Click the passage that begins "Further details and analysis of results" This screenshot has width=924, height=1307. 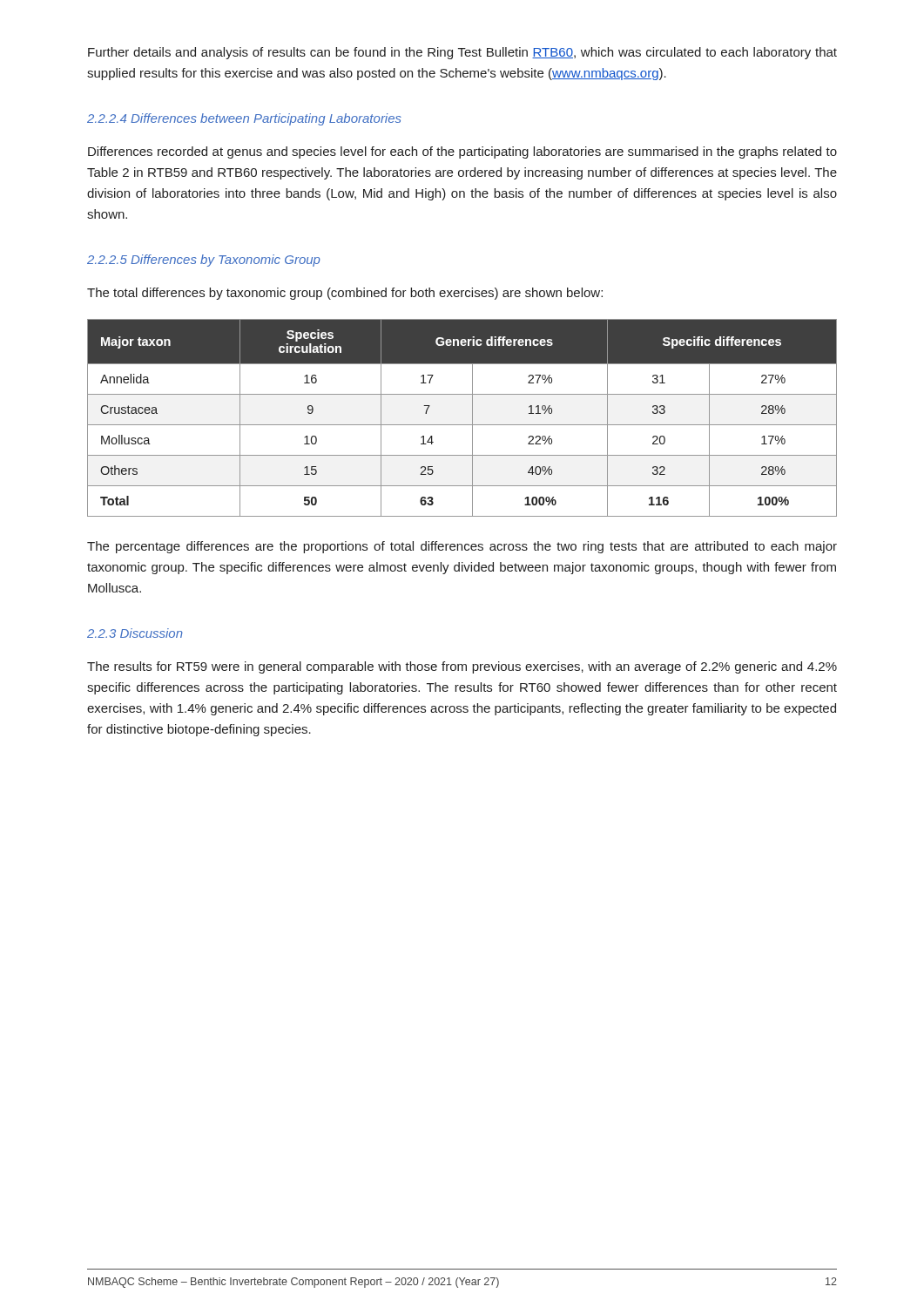(x=462, y=63)
